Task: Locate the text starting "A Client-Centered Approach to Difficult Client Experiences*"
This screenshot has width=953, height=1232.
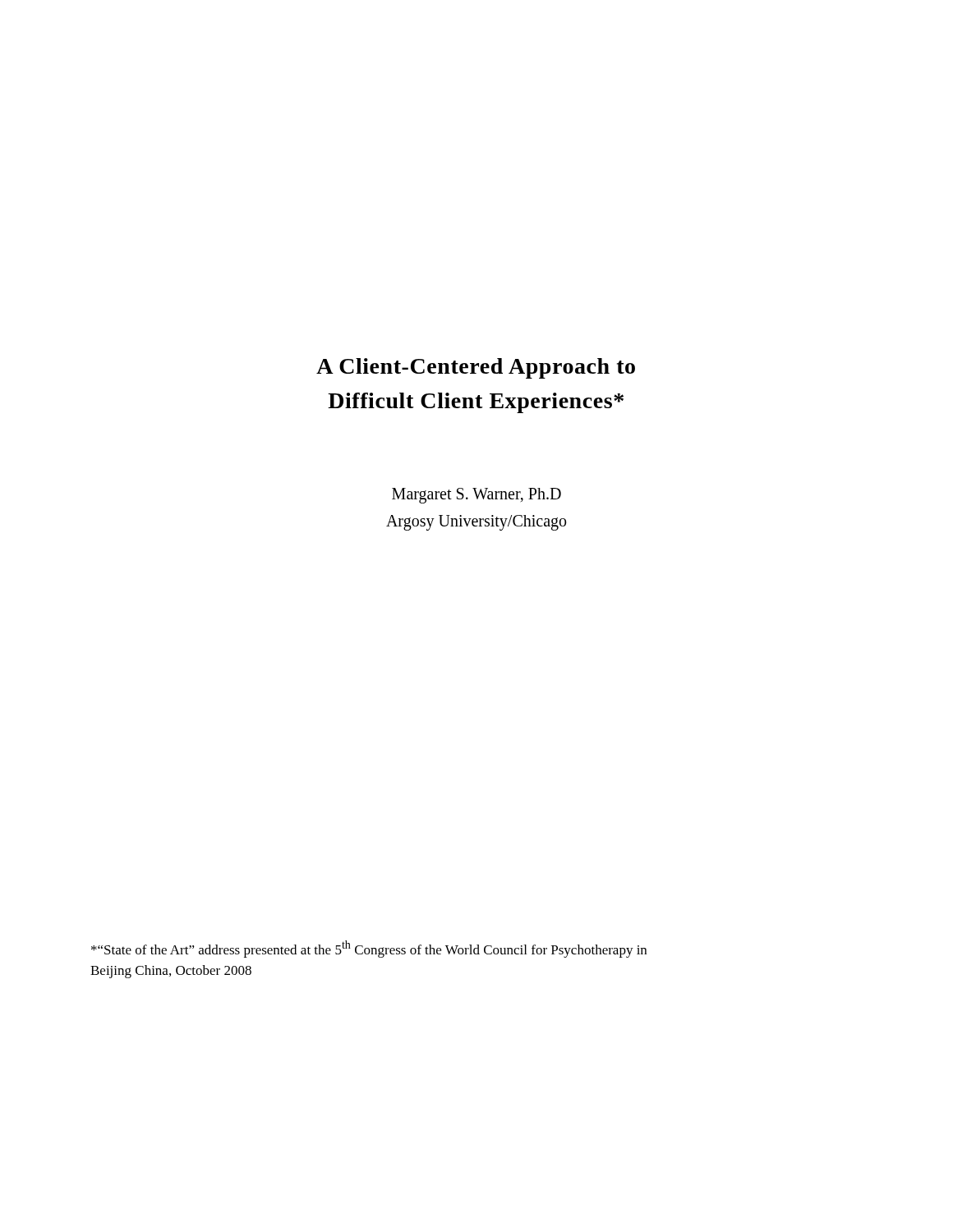Action: click(x=476, y=384)
